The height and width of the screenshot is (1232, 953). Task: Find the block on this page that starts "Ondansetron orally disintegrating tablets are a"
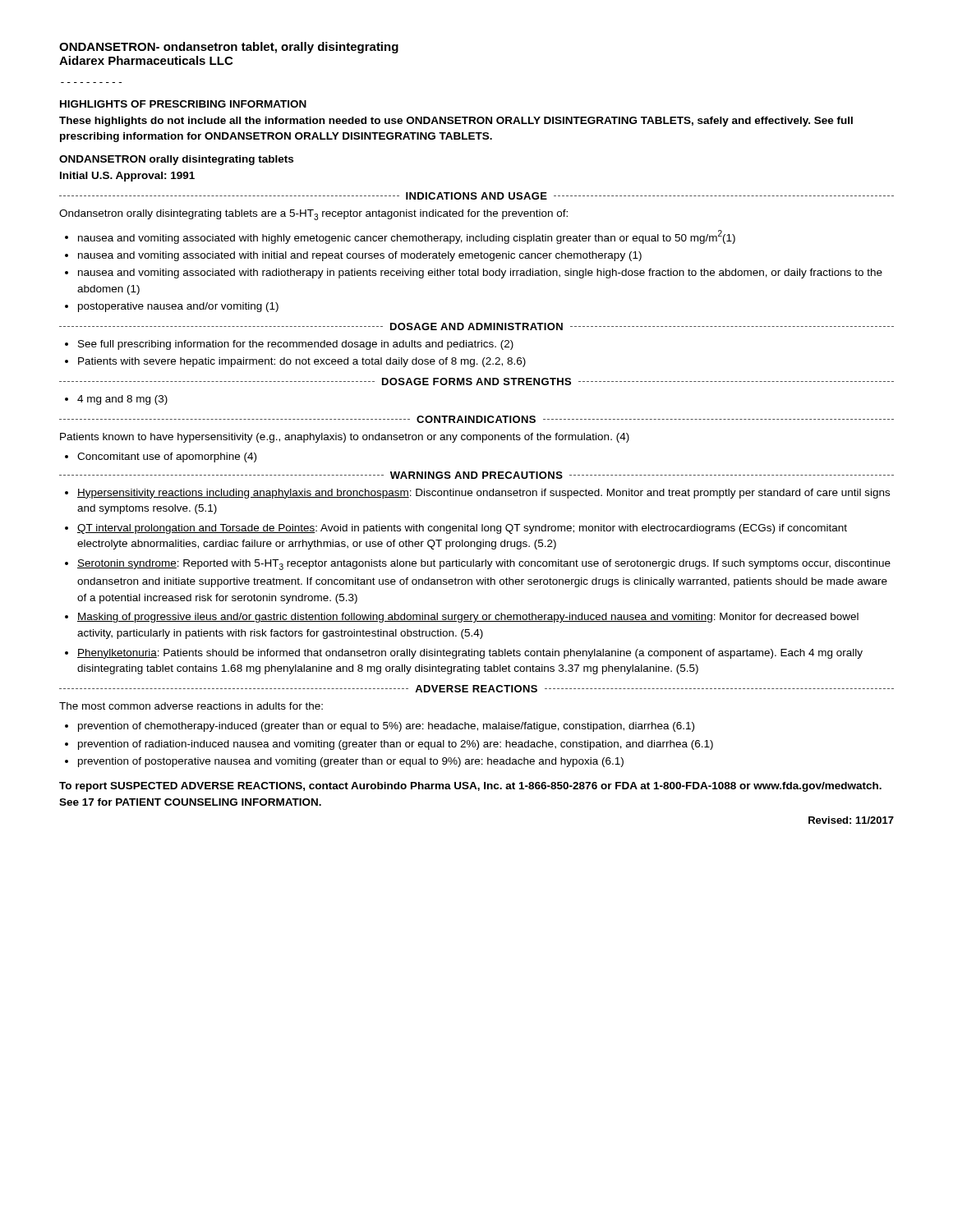point(314,214)
